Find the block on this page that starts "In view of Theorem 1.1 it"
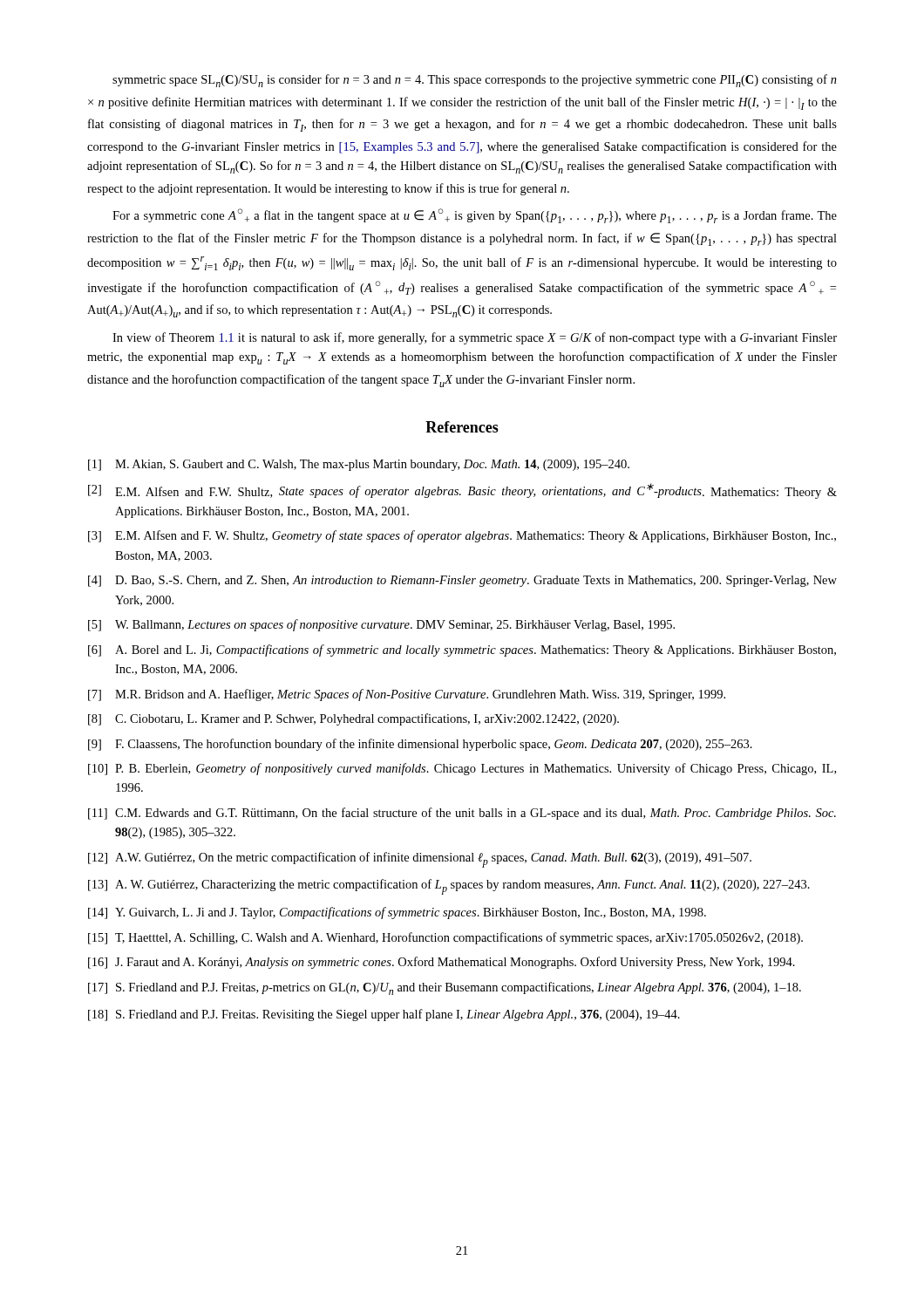Image resolution: width=924 pixels, height=1308 pixels. click(x=462, y=360)
